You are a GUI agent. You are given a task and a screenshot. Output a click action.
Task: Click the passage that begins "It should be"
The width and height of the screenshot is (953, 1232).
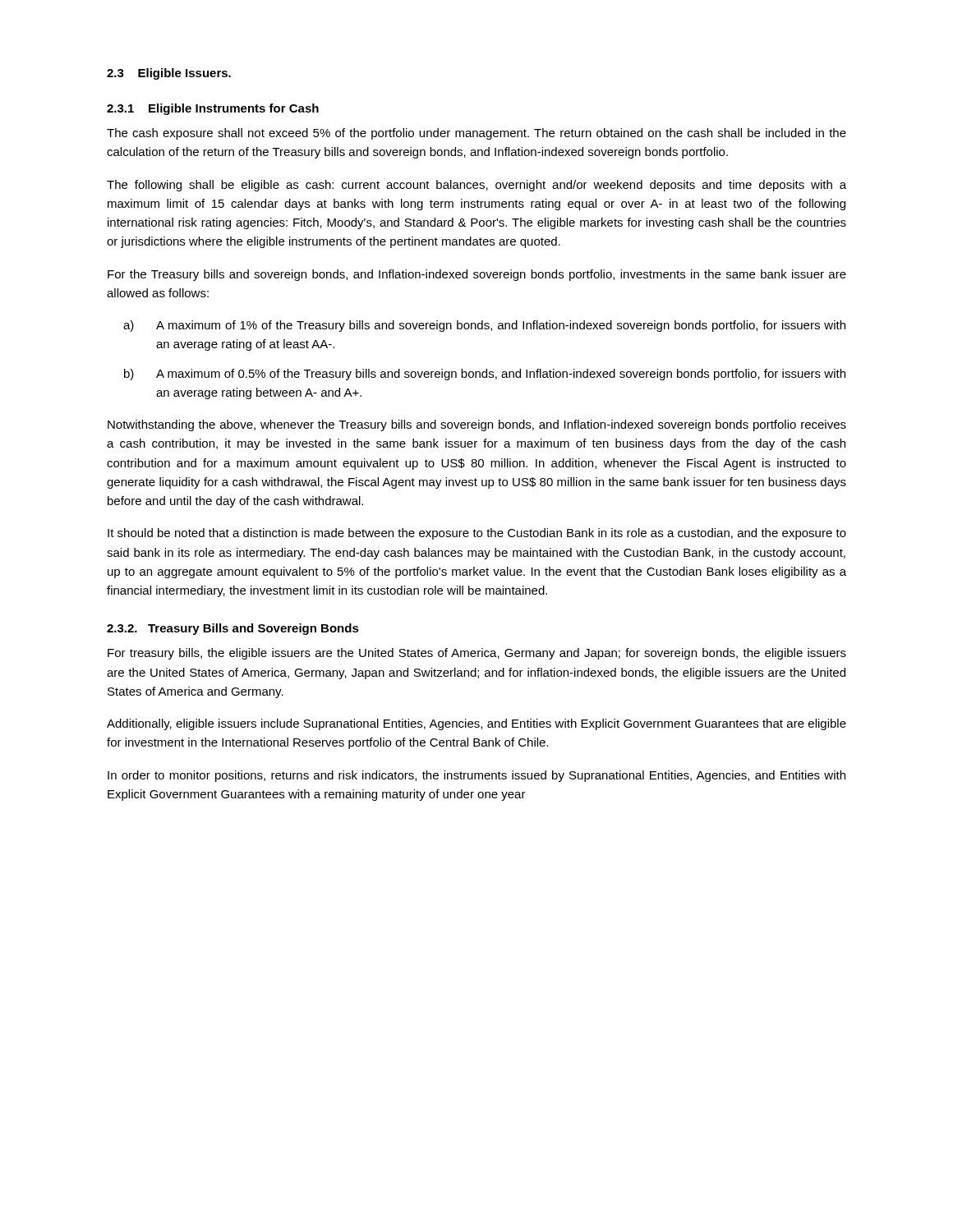(476, 561)
